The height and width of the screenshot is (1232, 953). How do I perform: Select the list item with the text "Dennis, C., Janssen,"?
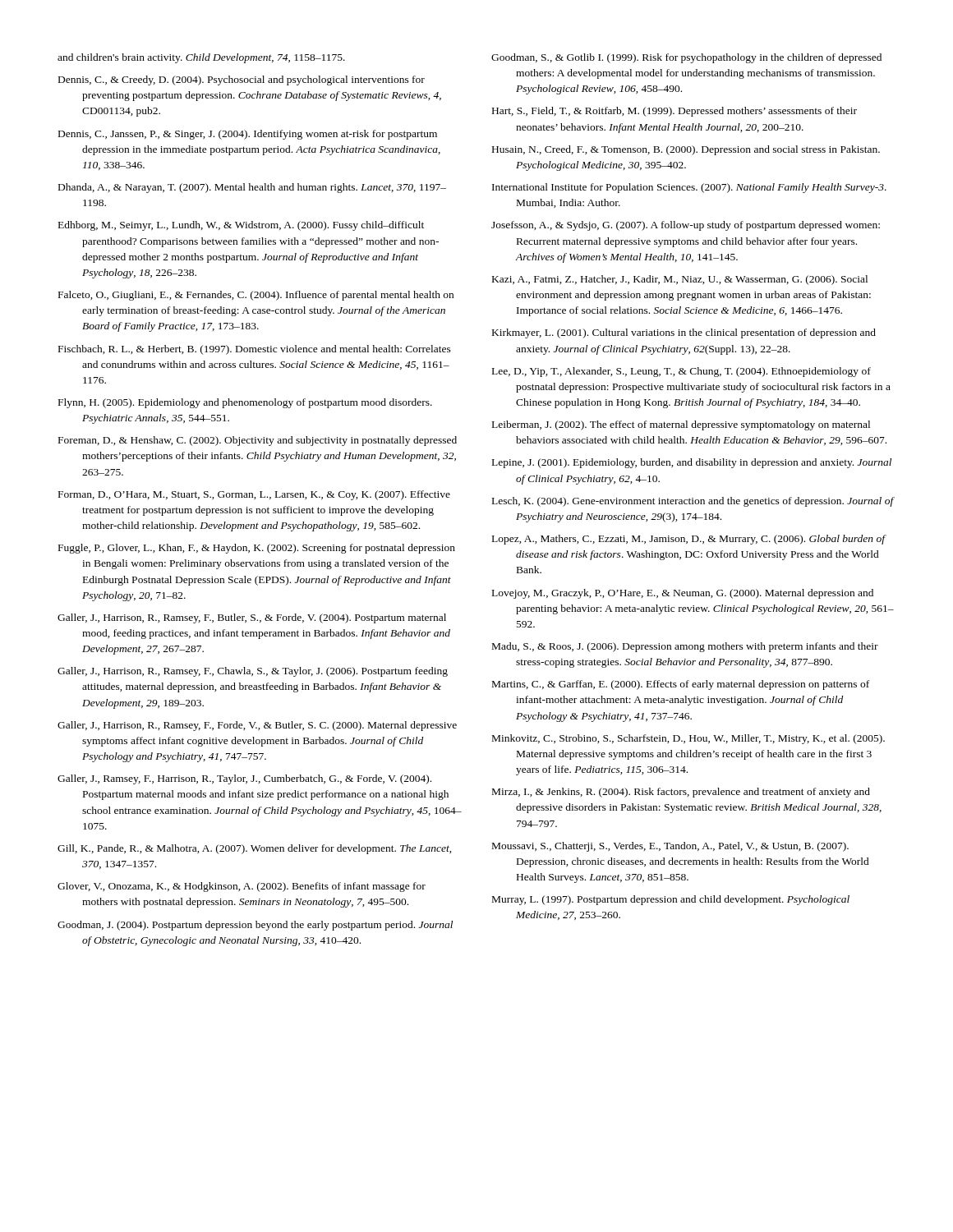click(x=249, y=149)
